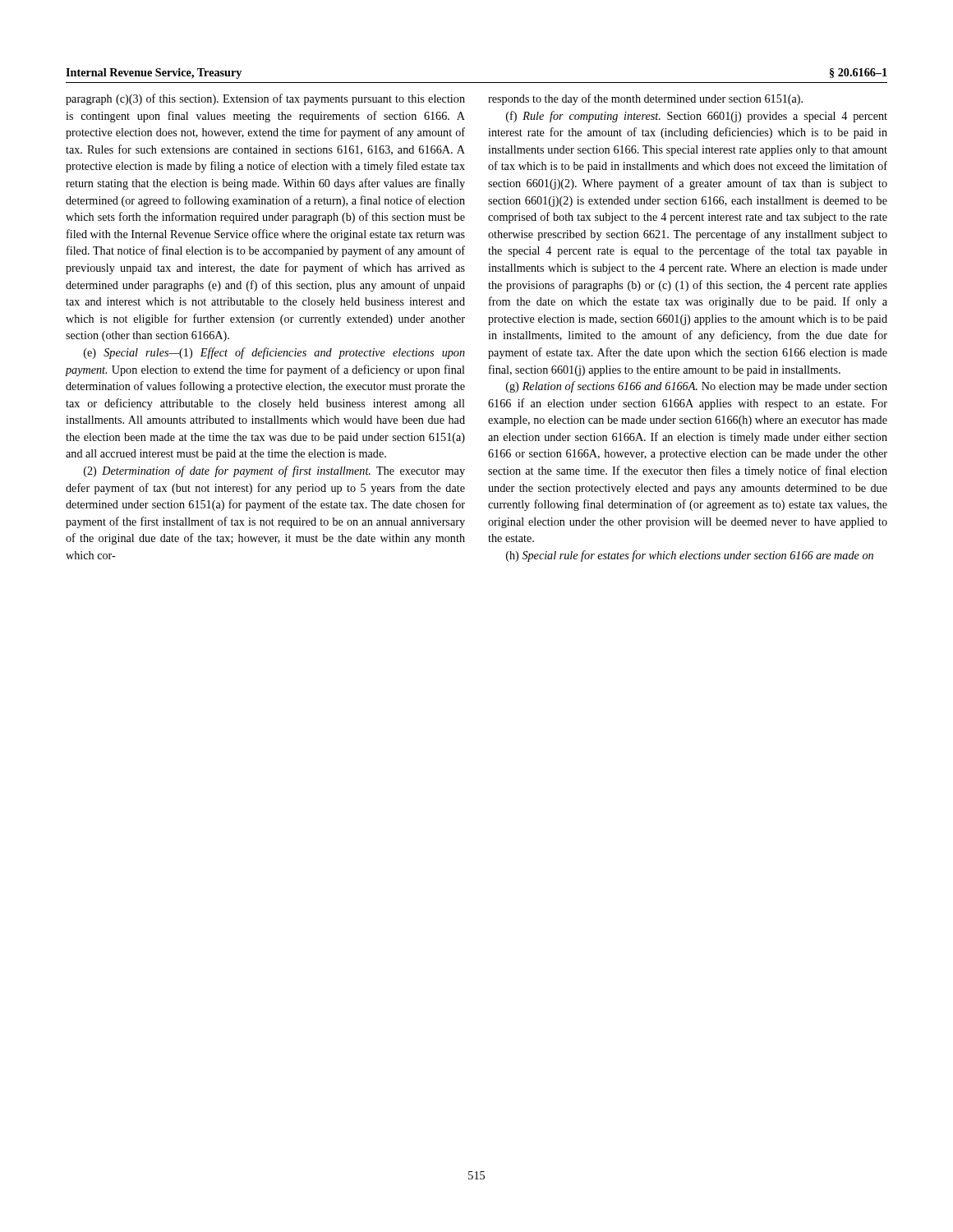The image size is (953, 1232).
Task: Locate the block of text that opens with "paragraph (c)(3) of this section). Extension of tax"
Action: tap(265, 217)
